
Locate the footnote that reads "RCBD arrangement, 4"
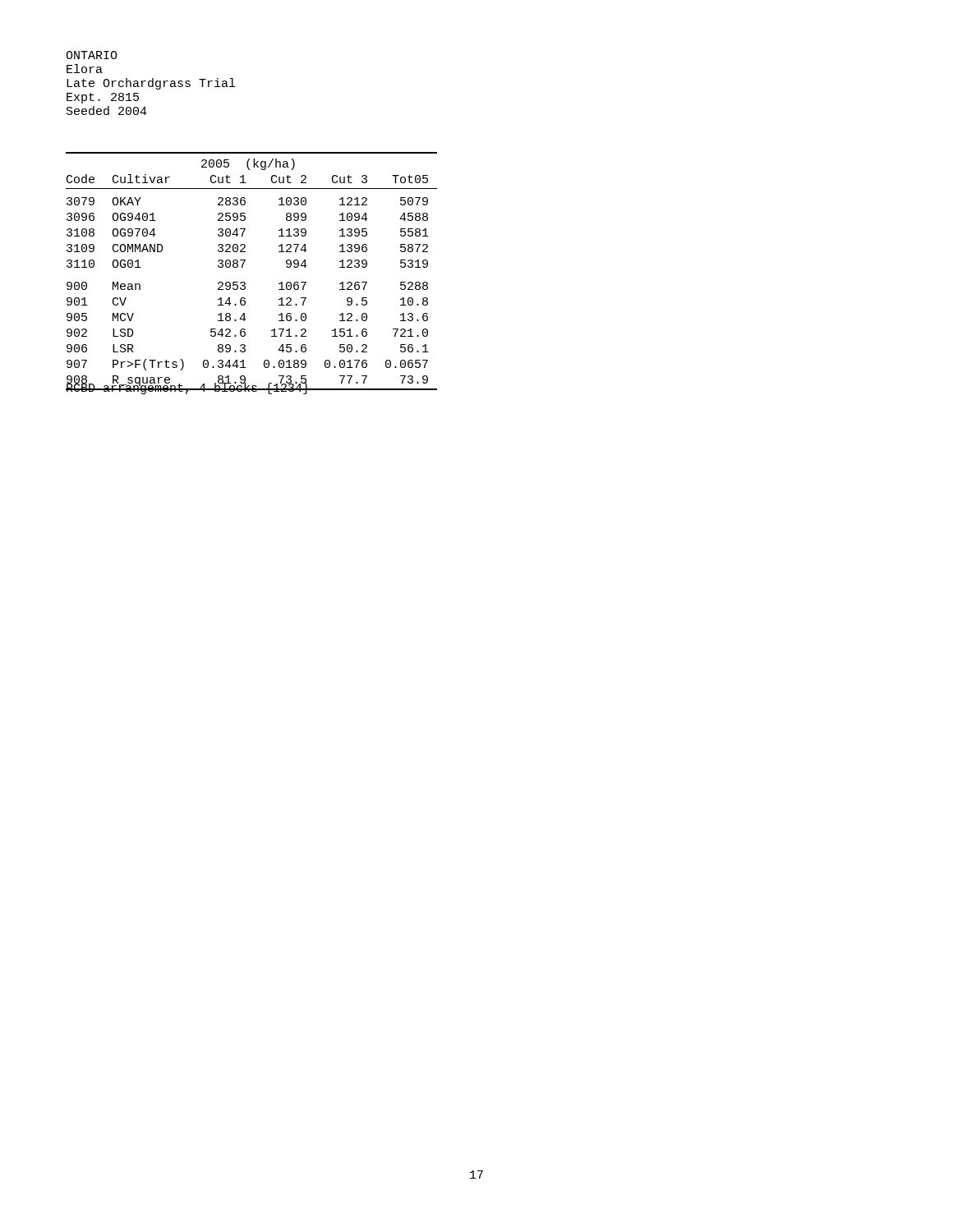tap(188, 389)
